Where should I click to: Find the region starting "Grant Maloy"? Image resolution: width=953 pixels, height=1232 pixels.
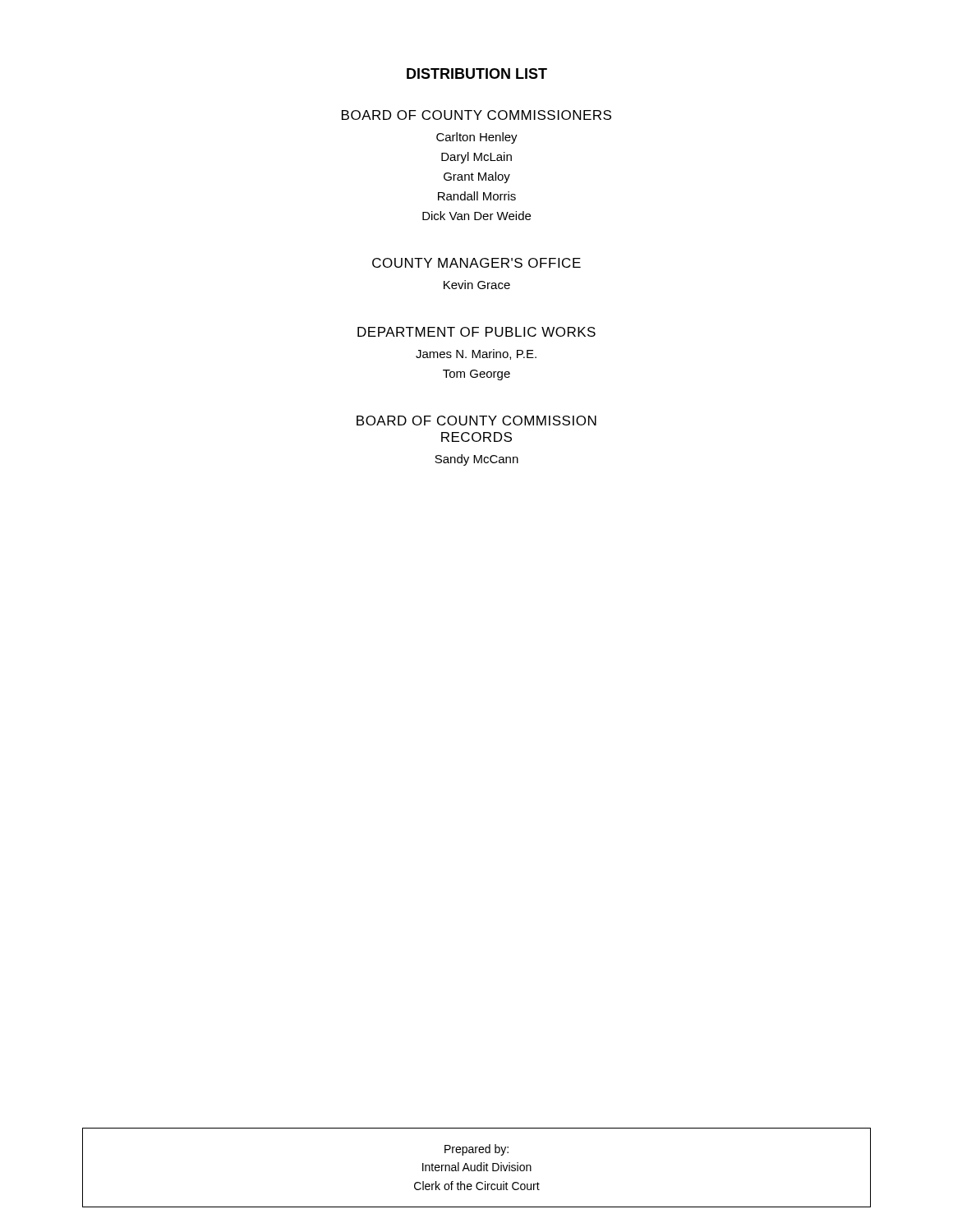tap(476, 176)
